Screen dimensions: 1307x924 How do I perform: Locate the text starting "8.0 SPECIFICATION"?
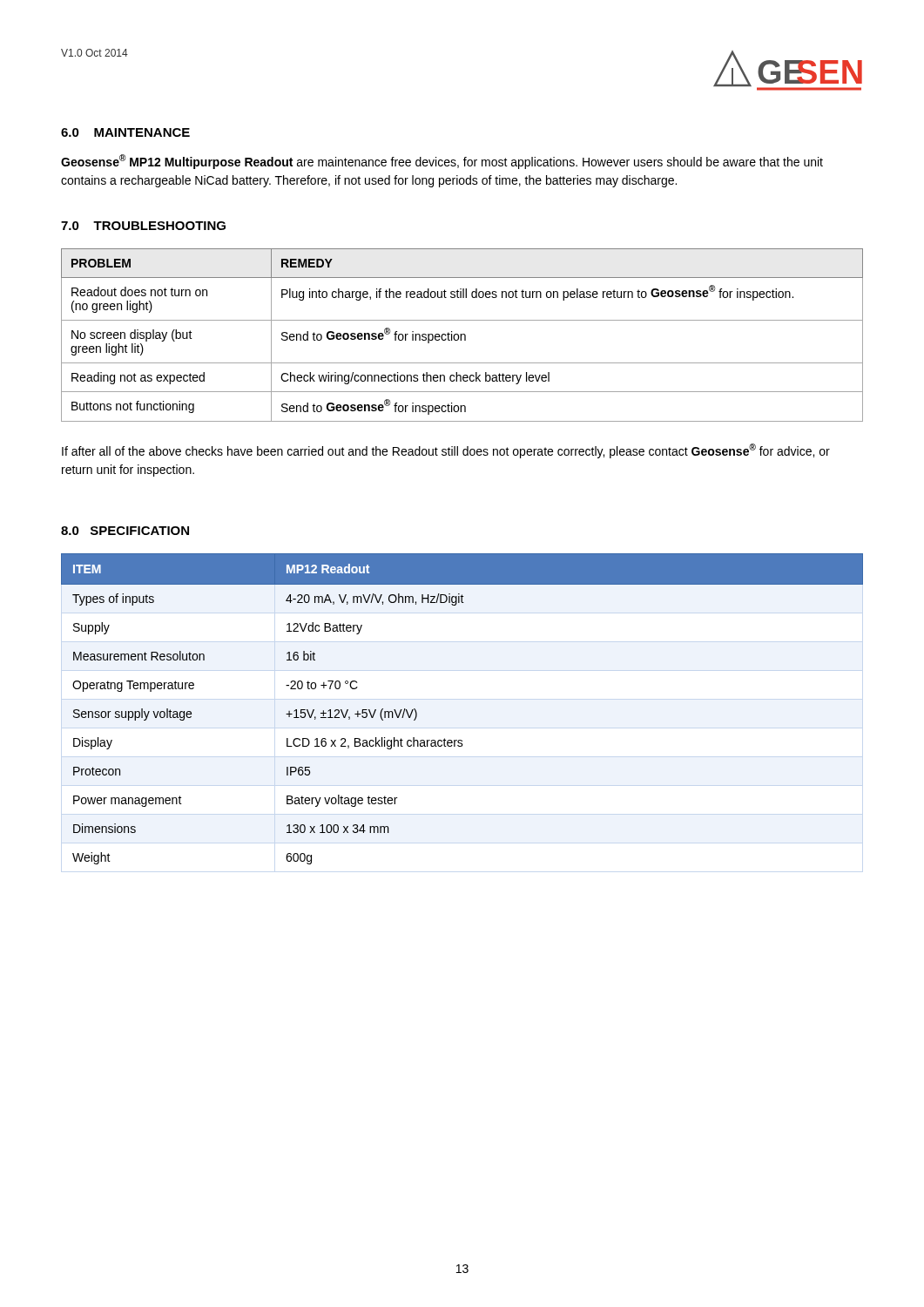[x=125, y=530]
